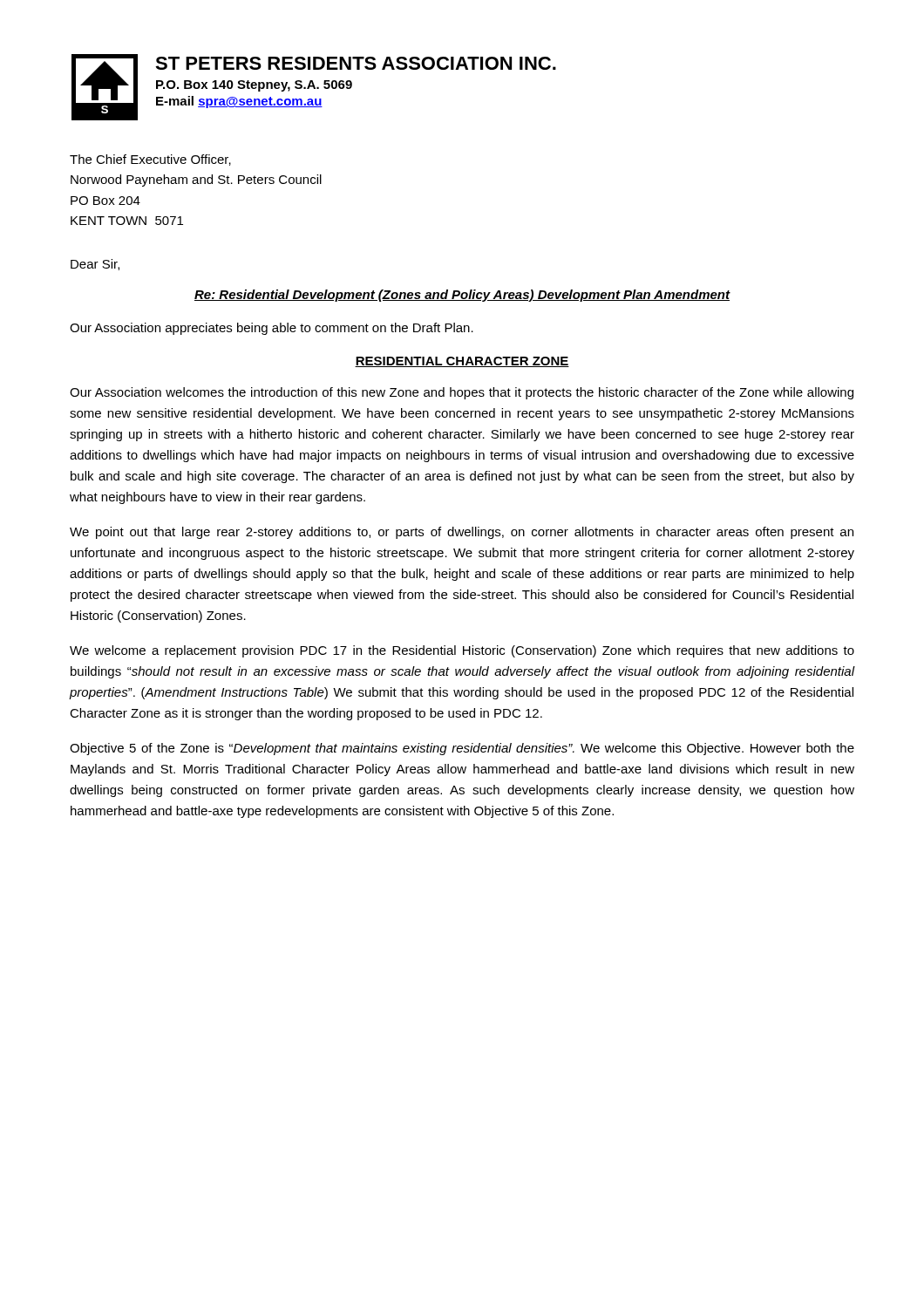Where is the passage that starts "Objective 5 of the Zone is"?
The width and height of the screenshot is (924, 1308).
tap(462, 779)
